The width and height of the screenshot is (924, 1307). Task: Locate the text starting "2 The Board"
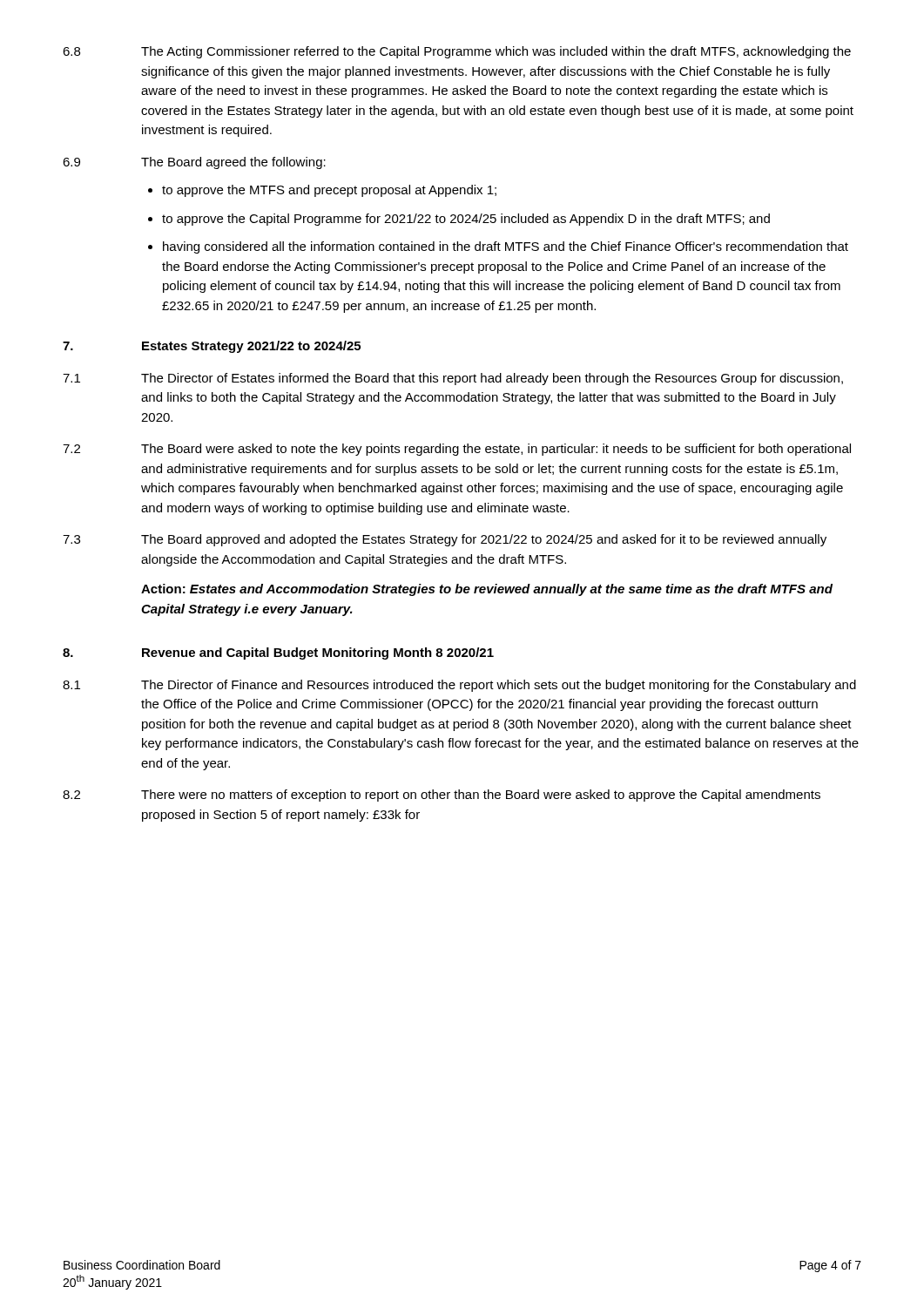coord(462,478)
